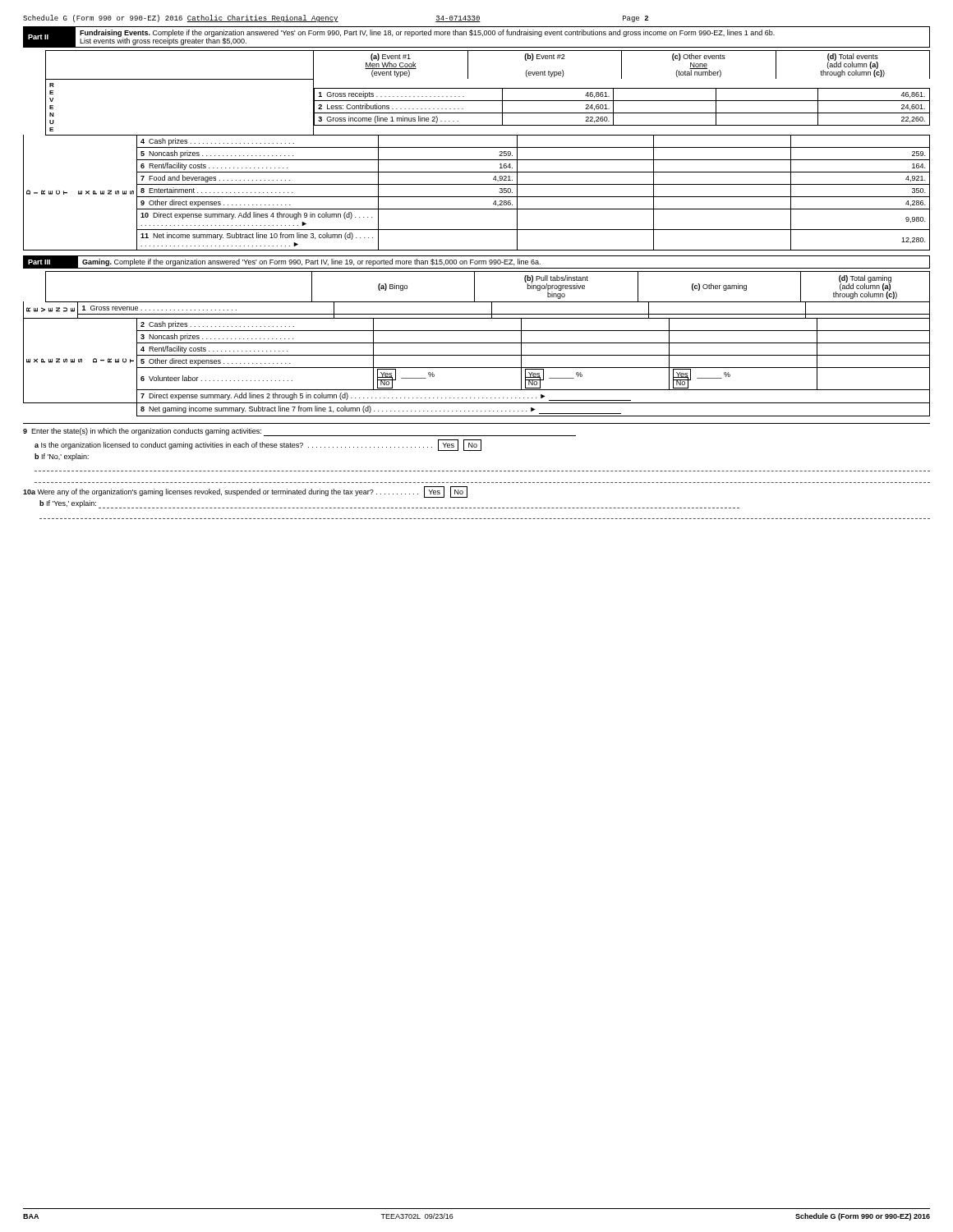Viewport: 953px width, 1232px height.
Task: Click on the table containing "(c) Other gaming"
Action: (476, 343)
